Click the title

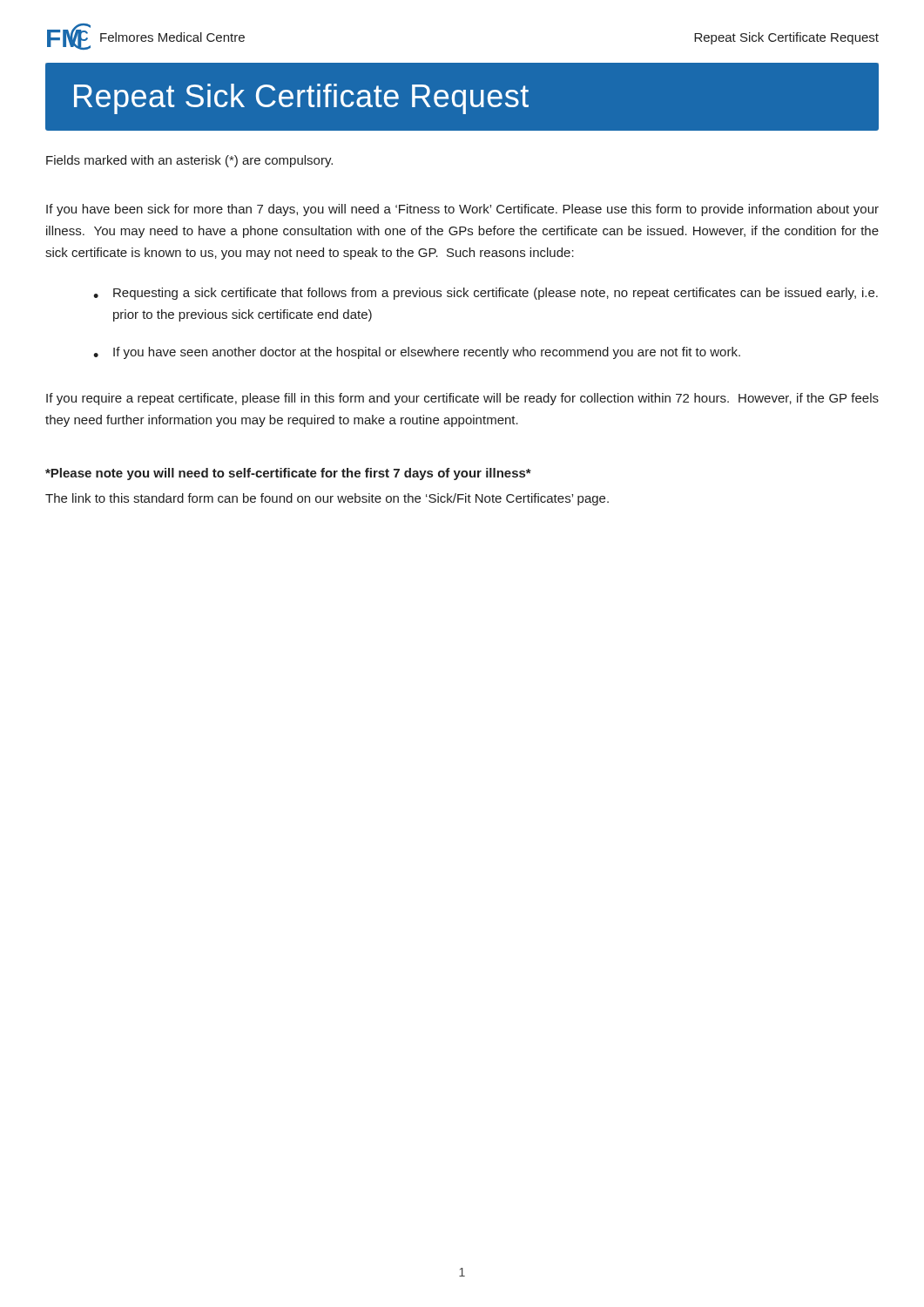tap(462, 97)
